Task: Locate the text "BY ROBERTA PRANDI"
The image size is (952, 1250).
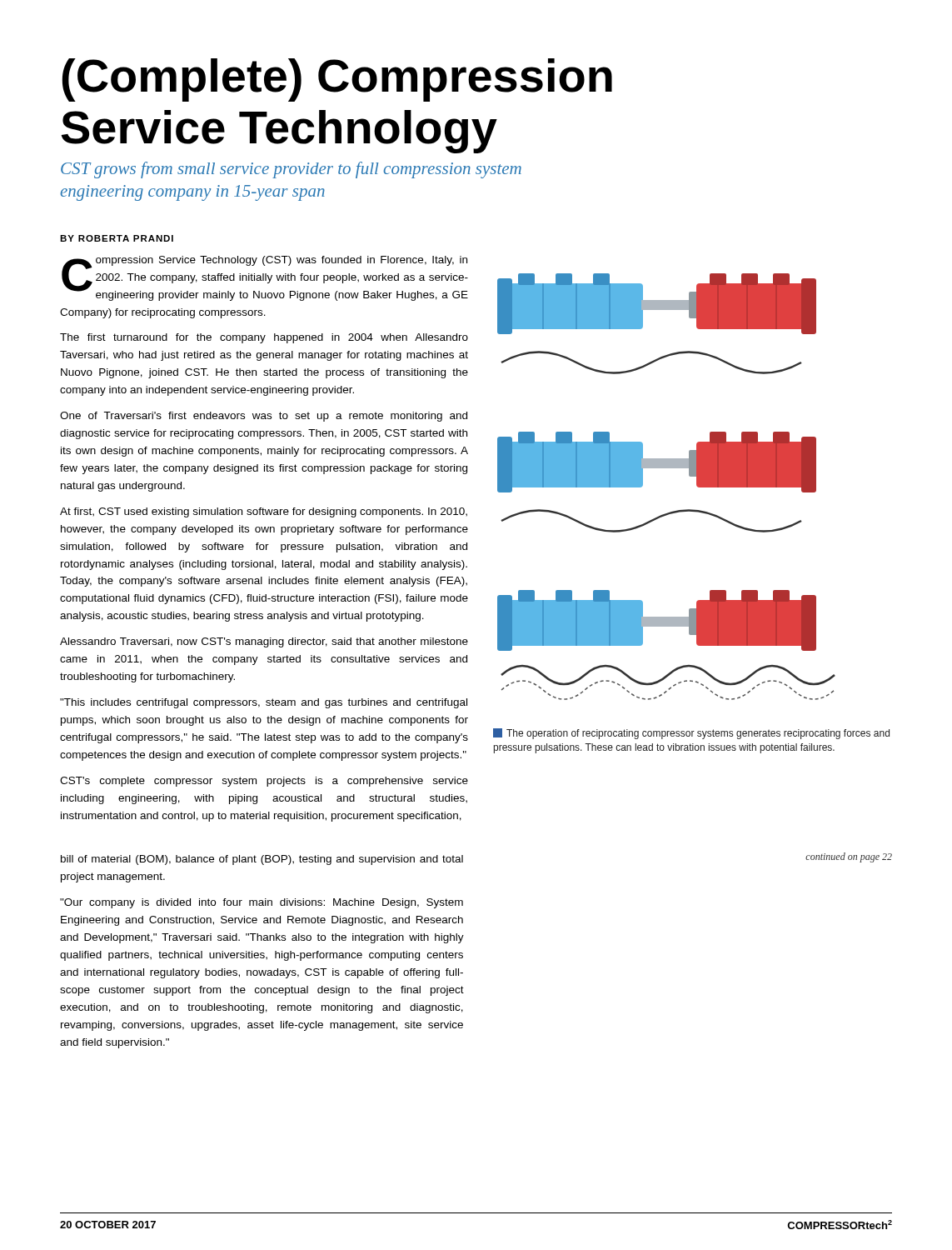Action: tap(117, 238)
